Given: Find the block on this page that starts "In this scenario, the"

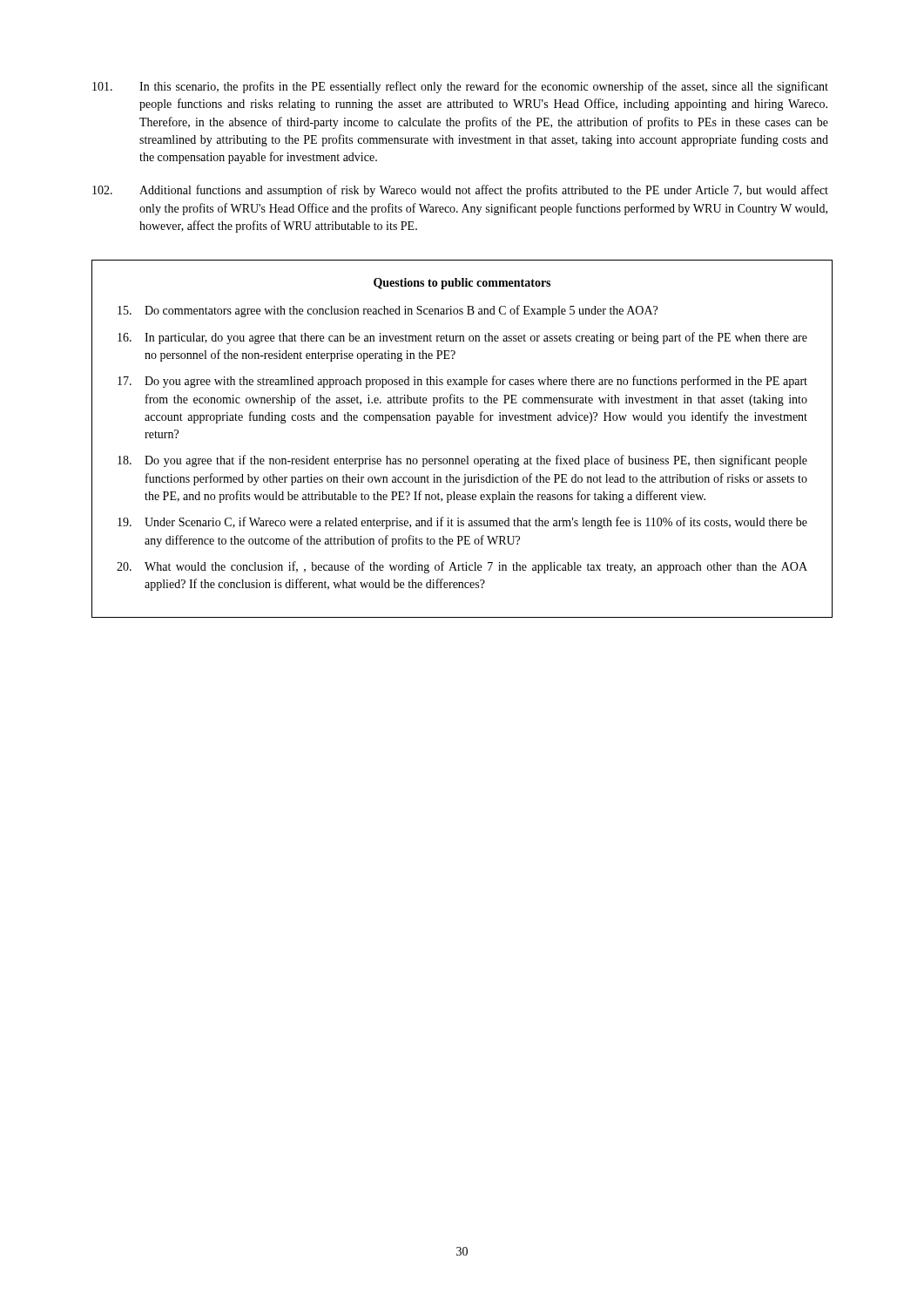Looking at the screenshot, I should (460, 123).
